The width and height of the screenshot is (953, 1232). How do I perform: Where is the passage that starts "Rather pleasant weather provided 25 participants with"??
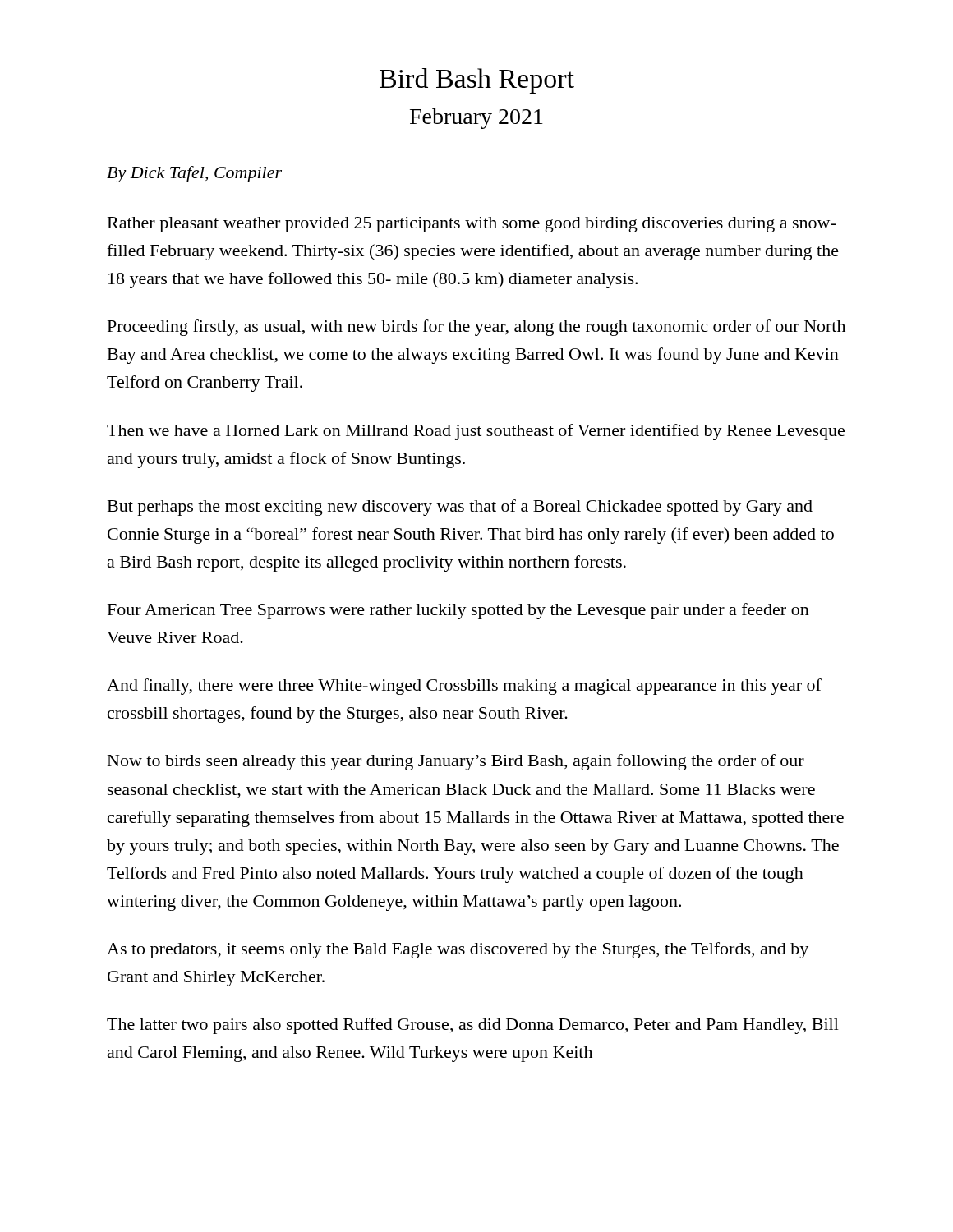(x=473, y=250)
